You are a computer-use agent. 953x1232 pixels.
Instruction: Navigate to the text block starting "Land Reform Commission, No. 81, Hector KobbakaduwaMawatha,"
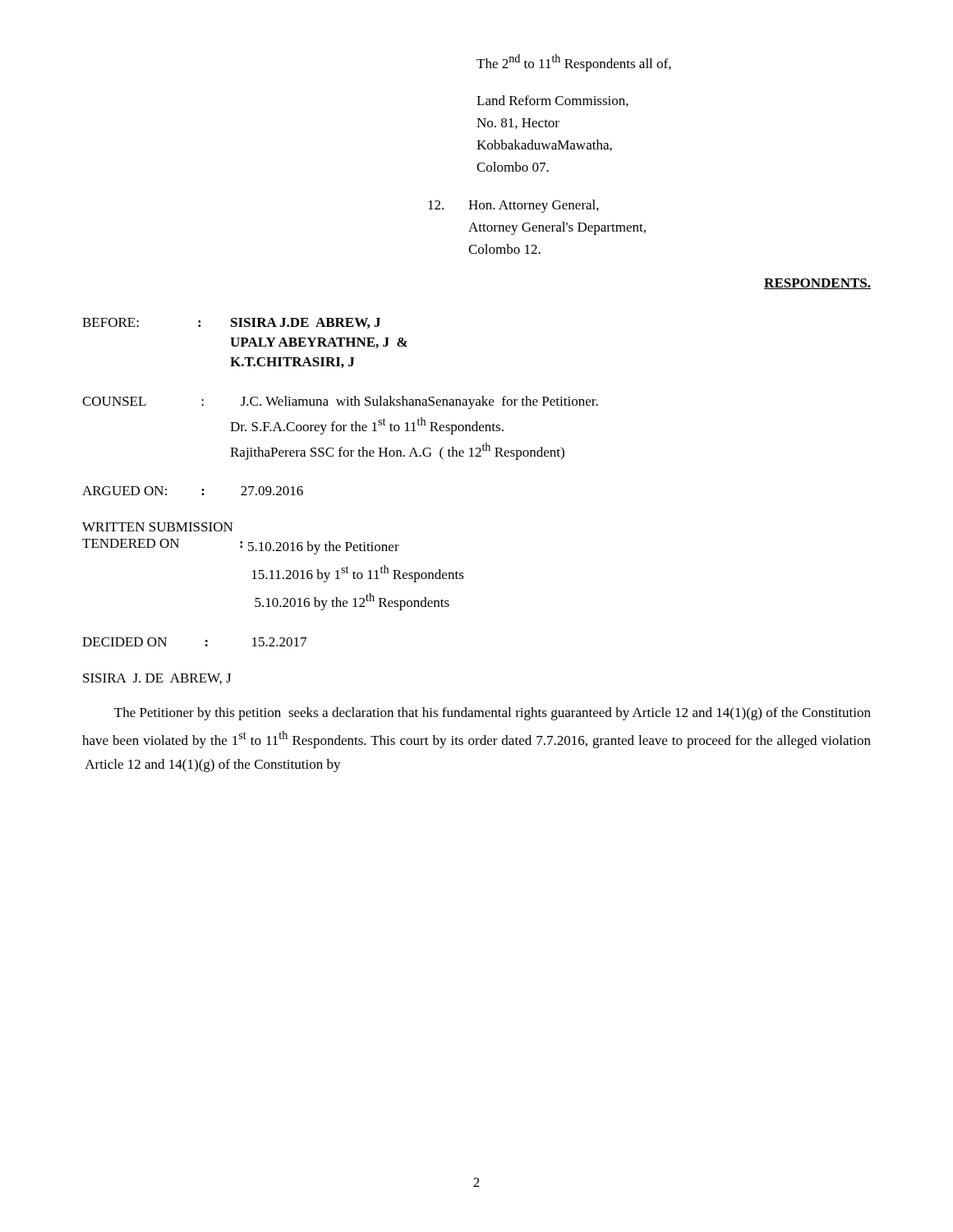click(x=553, y=134)
